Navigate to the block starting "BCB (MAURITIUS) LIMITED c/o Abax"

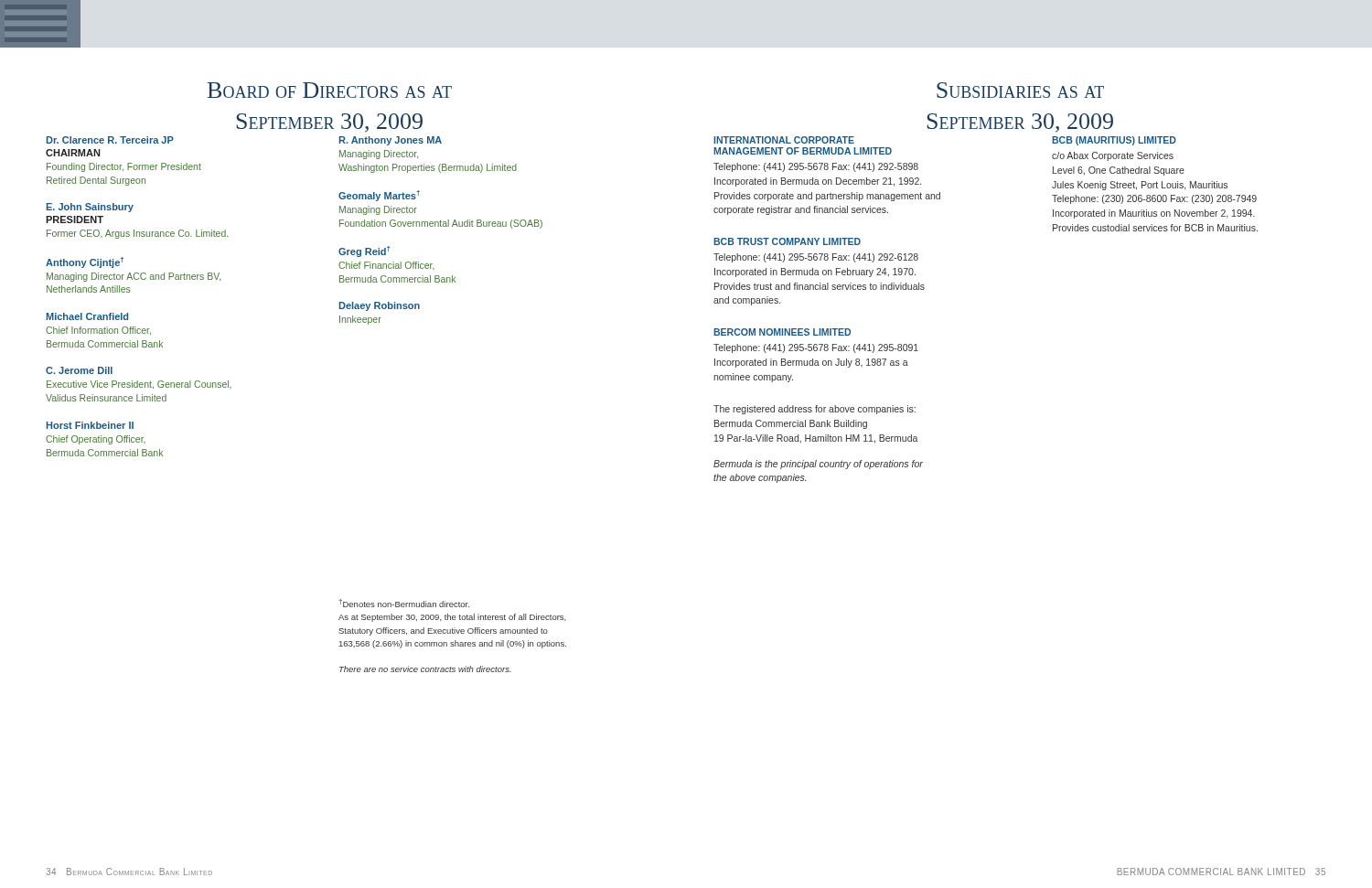(x=1194, y=185)
